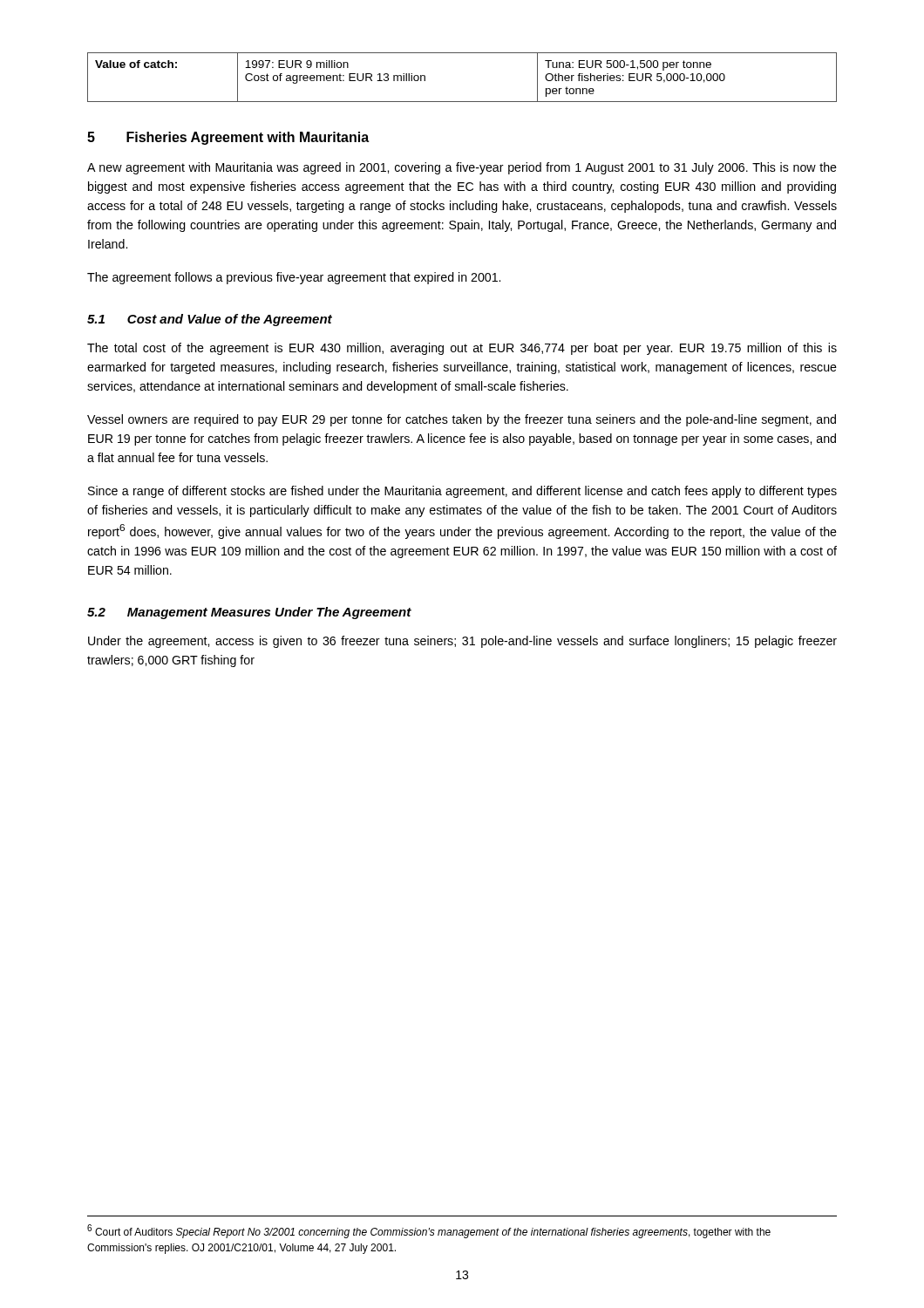
Task: Click the passage that begins "Vessel owners are required to pay EUR 29"
Action: point(462,439)
